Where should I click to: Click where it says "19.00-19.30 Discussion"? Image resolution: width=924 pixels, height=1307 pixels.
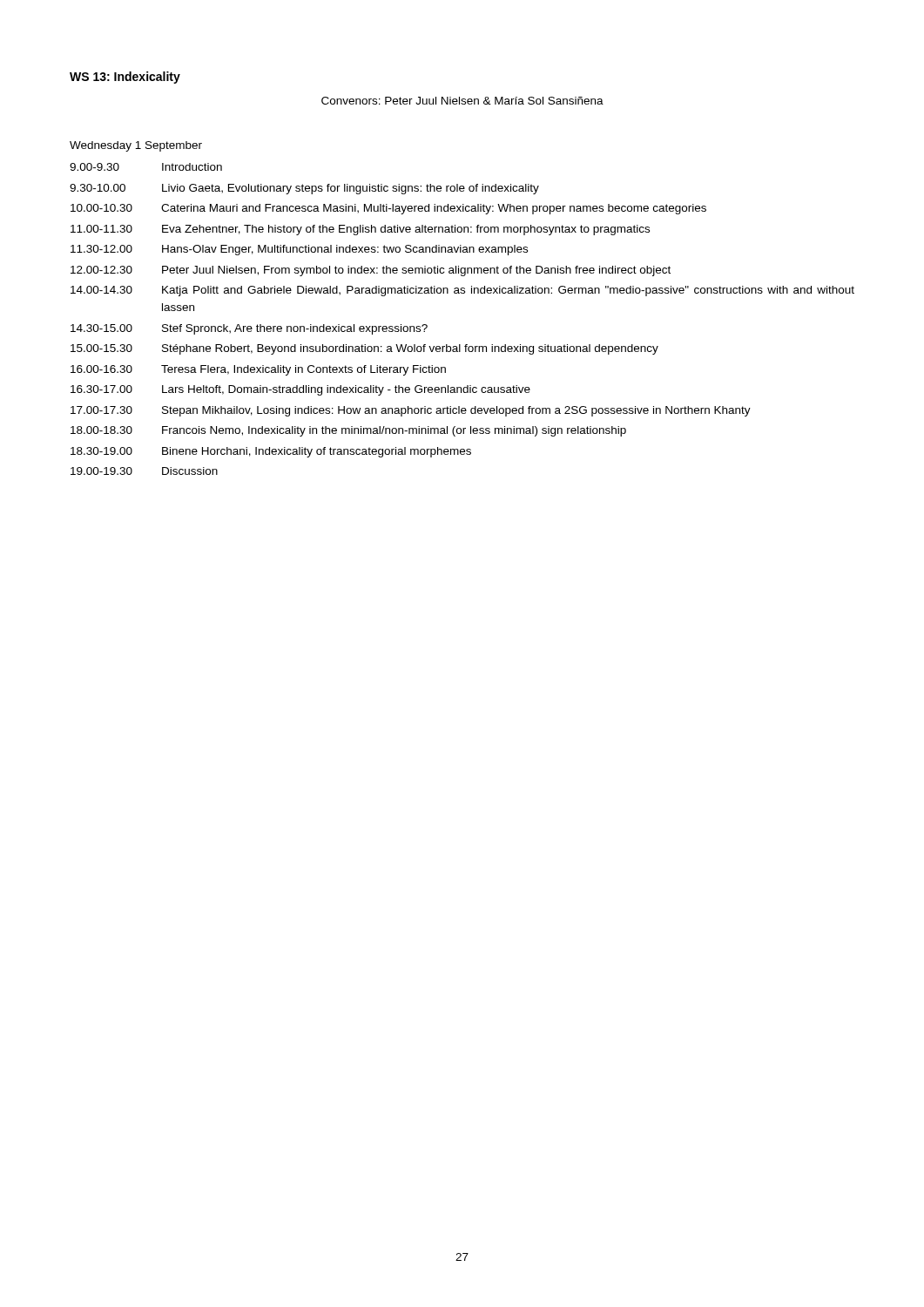[x=106, y=471]
